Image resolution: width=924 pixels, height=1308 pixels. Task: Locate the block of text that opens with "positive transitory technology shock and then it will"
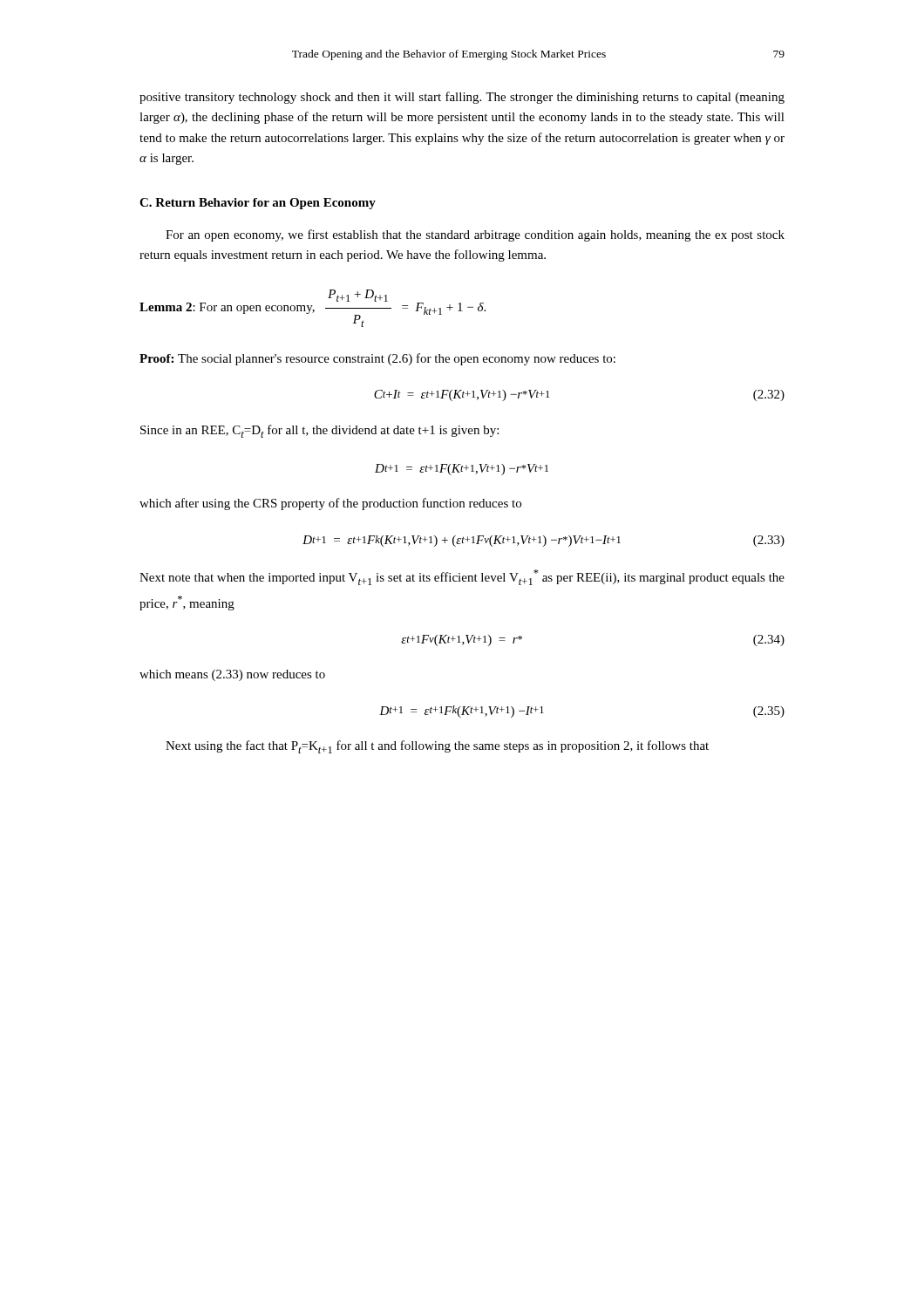tap(462, 127)
